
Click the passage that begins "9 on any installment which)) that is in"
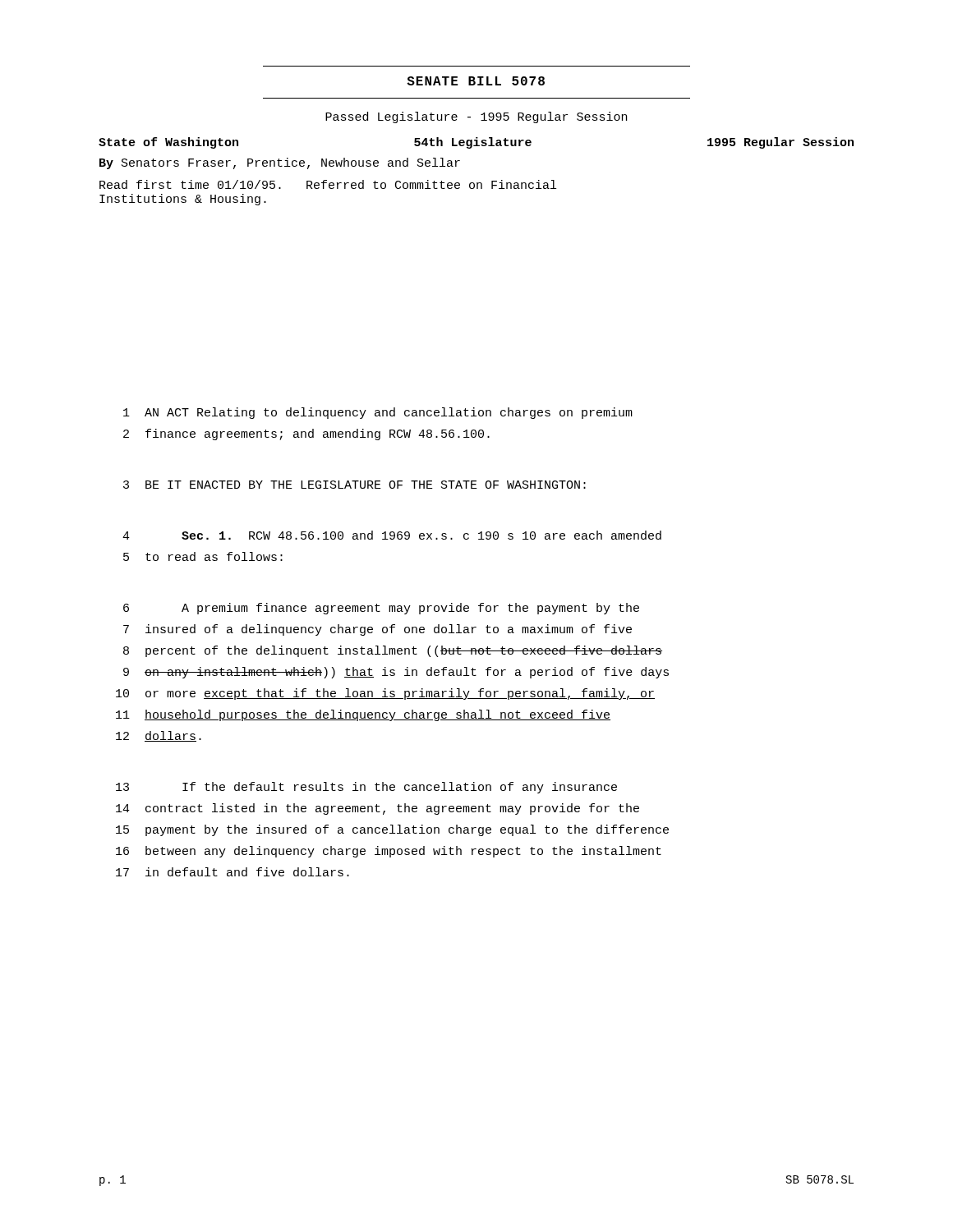(476, 674)
